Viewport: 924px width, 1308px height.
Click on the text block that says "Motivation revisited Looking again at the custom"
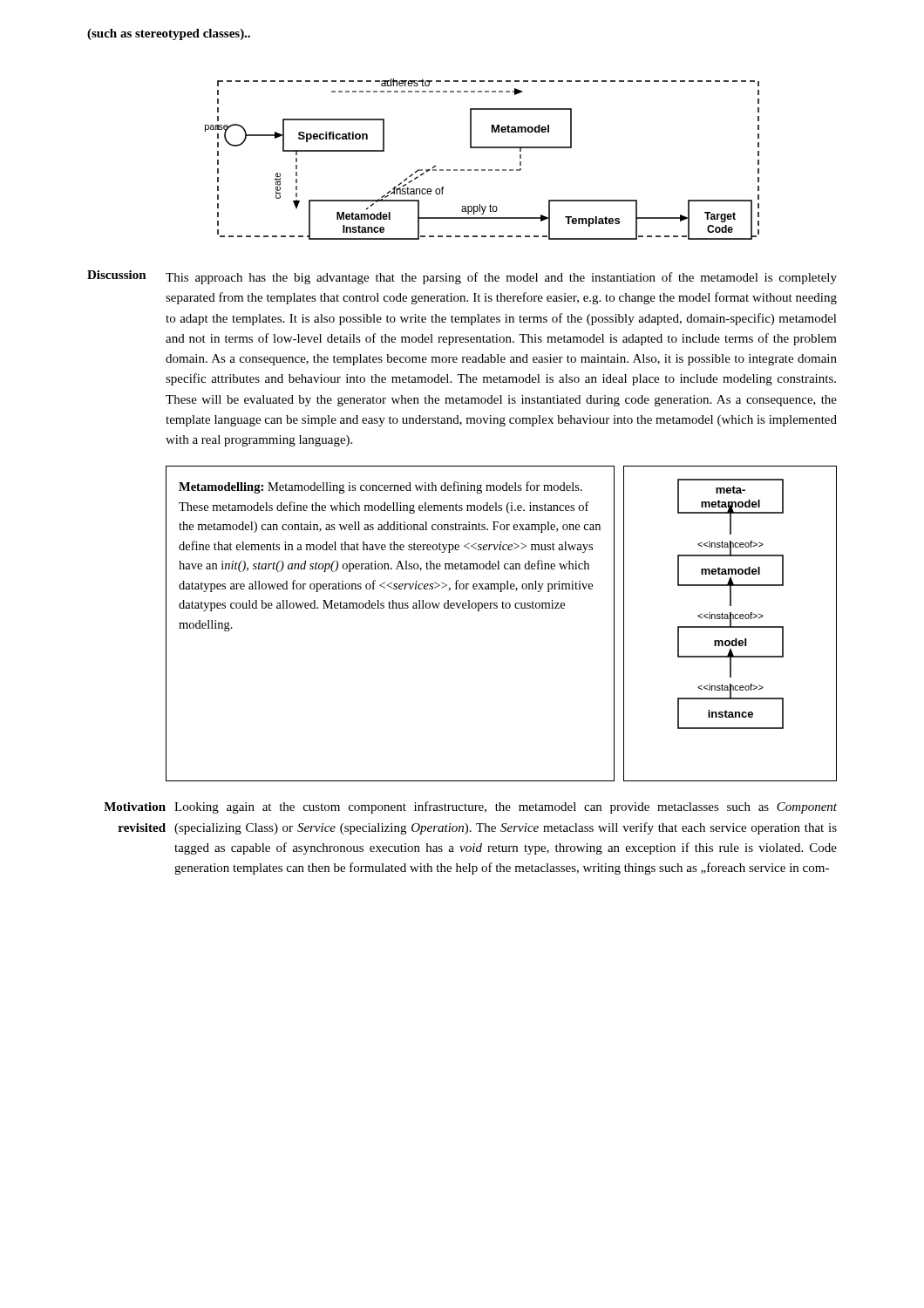pos(462,838)
